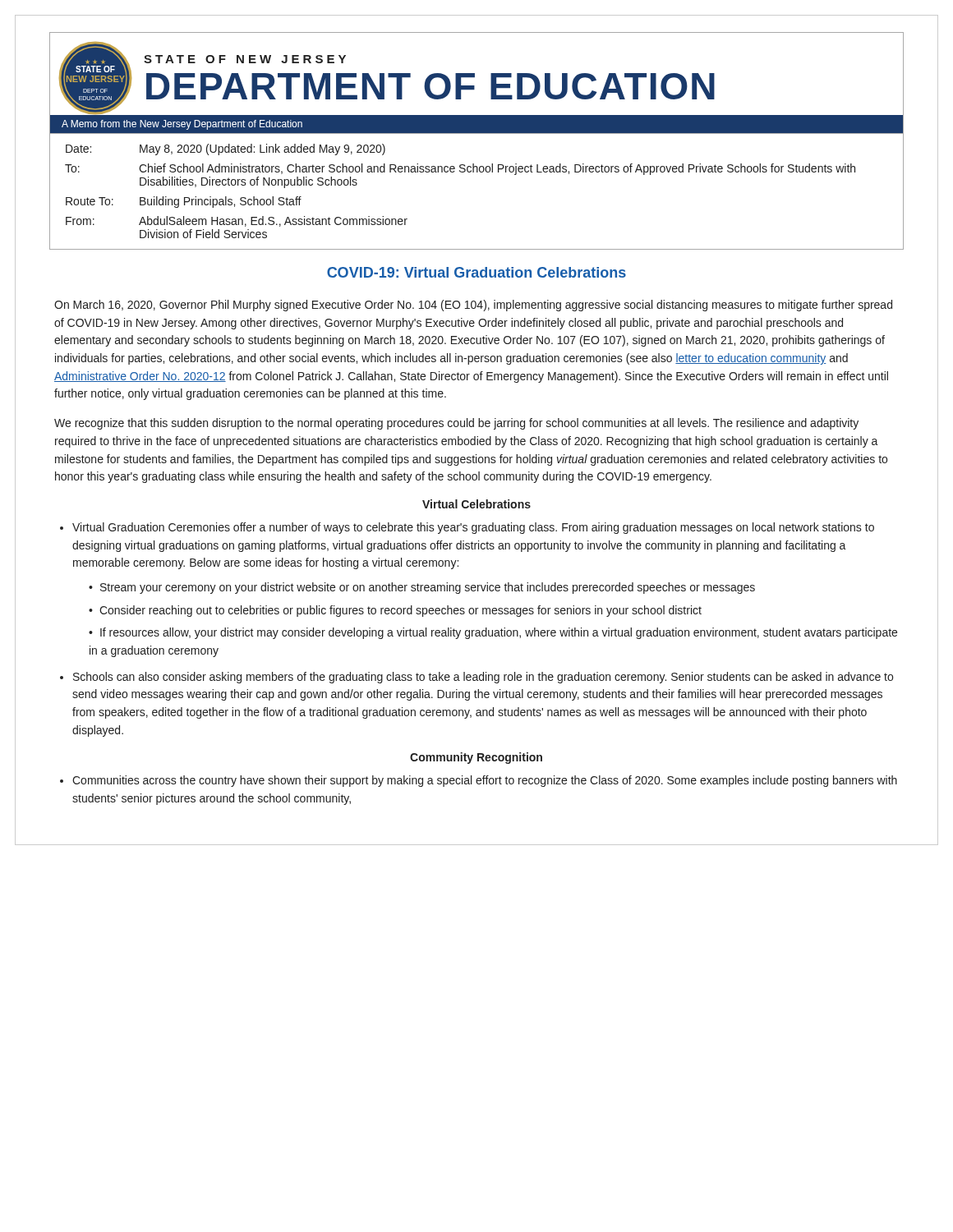
Task: Find the text block containing "A Memo from the New Jersey"
Action: 182,124
